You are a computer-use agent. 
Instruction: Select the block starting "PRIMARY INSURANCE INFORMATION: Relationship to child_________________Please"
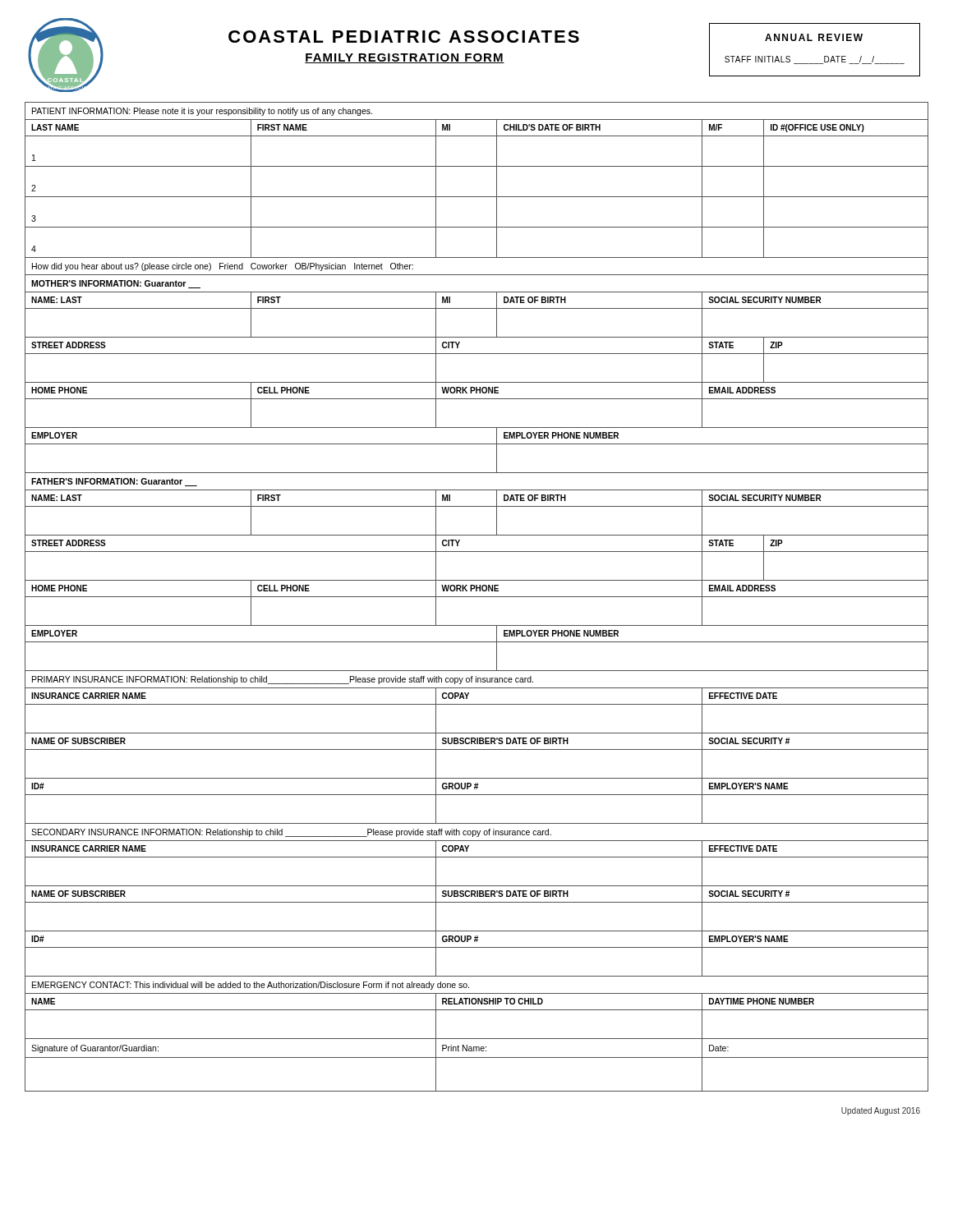coord(283,679)
